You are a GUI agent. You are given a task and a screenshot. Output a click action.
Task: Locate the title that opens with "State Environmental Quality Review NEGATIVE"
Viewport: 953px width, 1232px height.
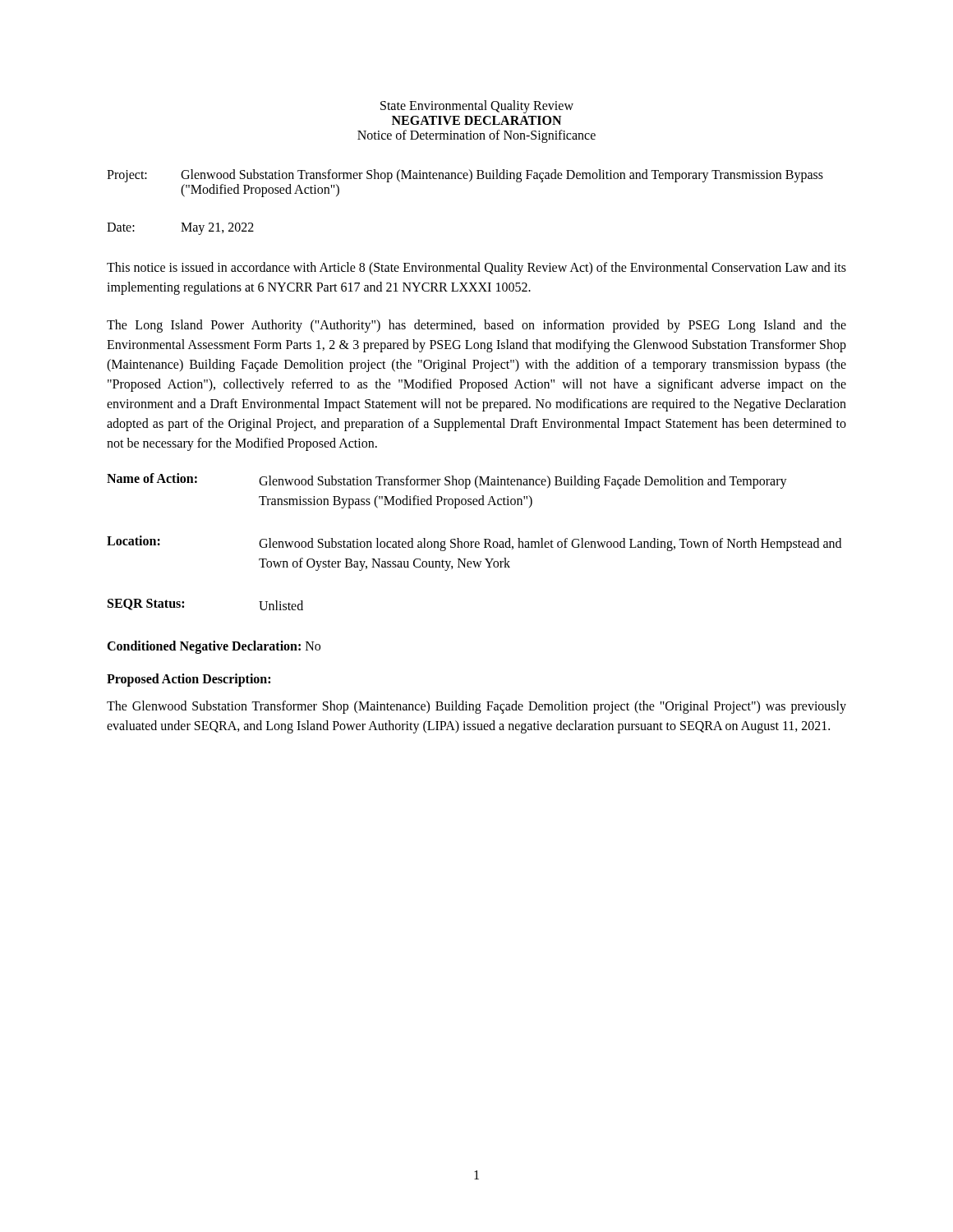click(x=476, y=121)
